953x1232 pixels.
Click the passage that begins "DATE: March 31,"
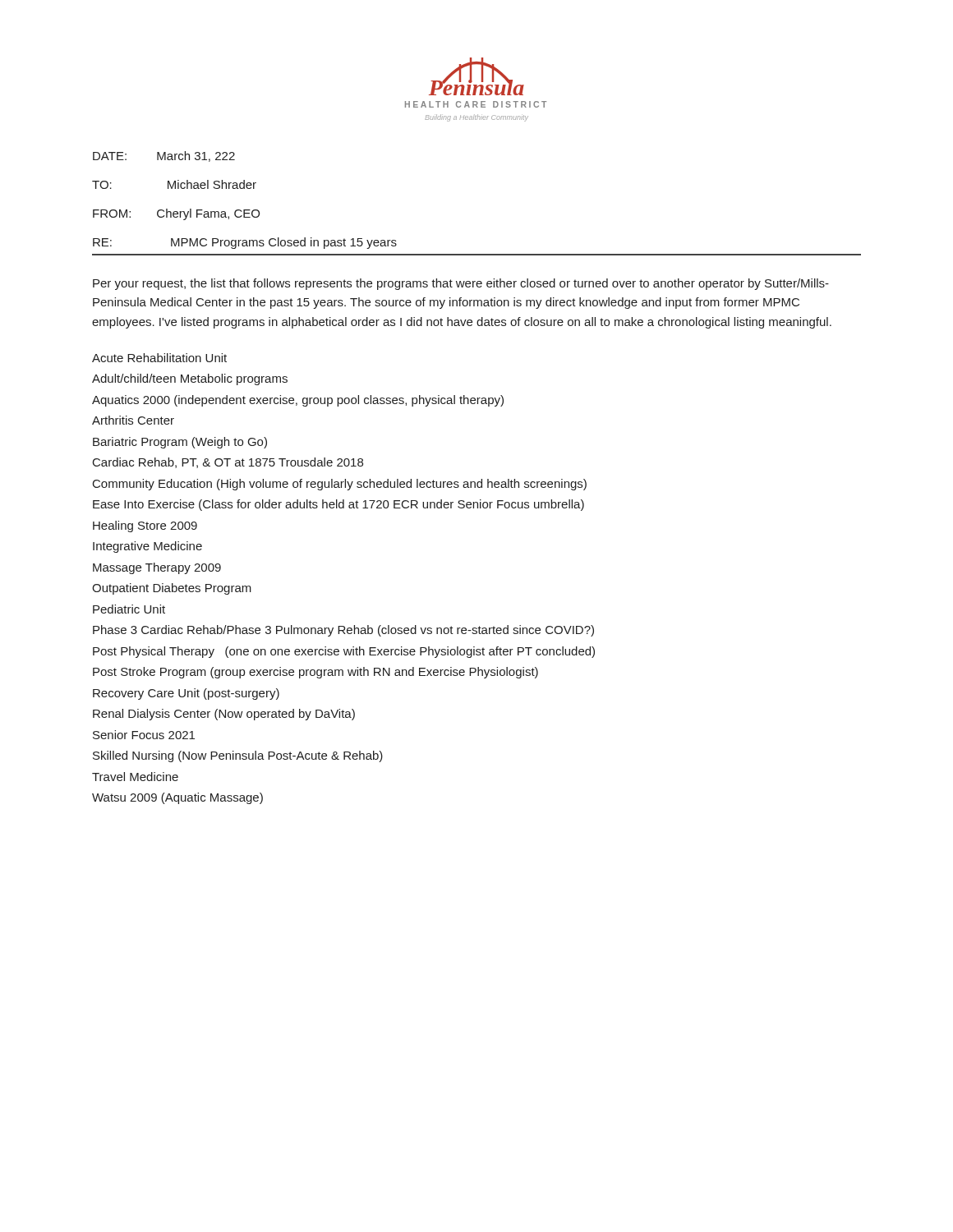tap(164, 156)
